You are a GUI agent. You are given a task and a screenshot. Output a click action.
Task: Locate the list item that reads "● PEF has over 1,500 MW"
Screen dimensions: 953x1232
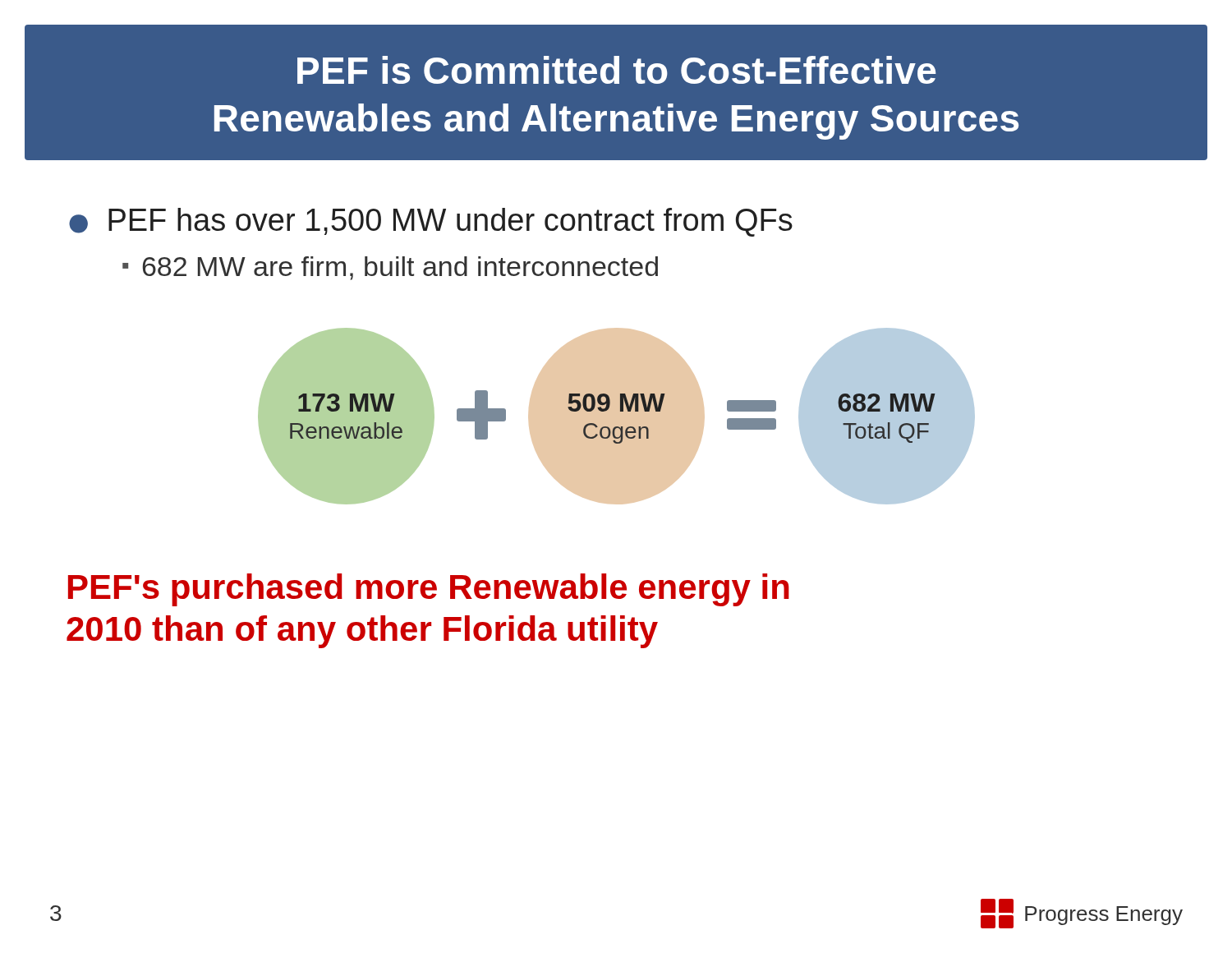point(429,223)
